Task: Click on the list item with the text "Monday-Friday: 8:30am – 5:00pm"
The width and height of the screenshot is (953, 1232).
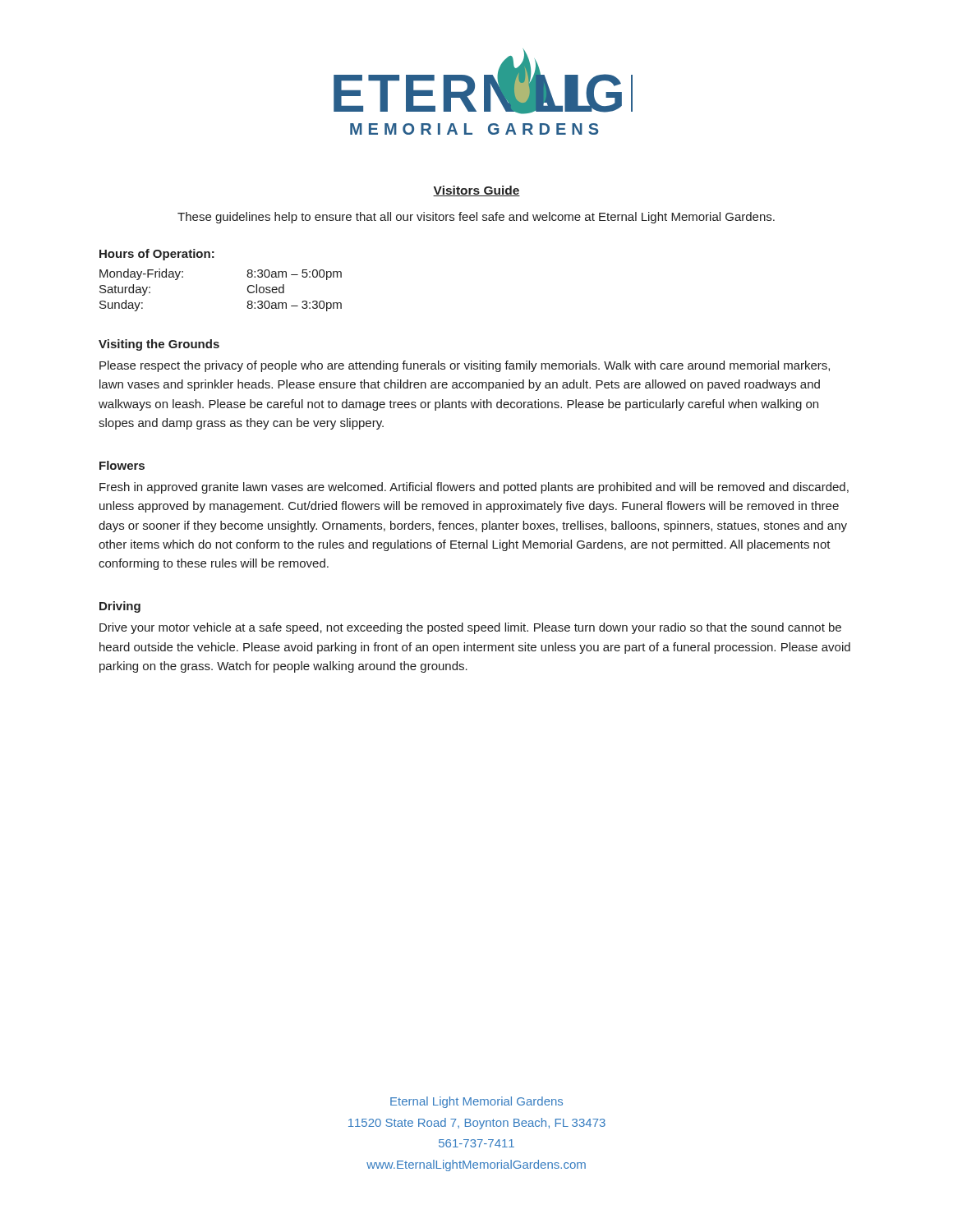Action: [135, 274]
